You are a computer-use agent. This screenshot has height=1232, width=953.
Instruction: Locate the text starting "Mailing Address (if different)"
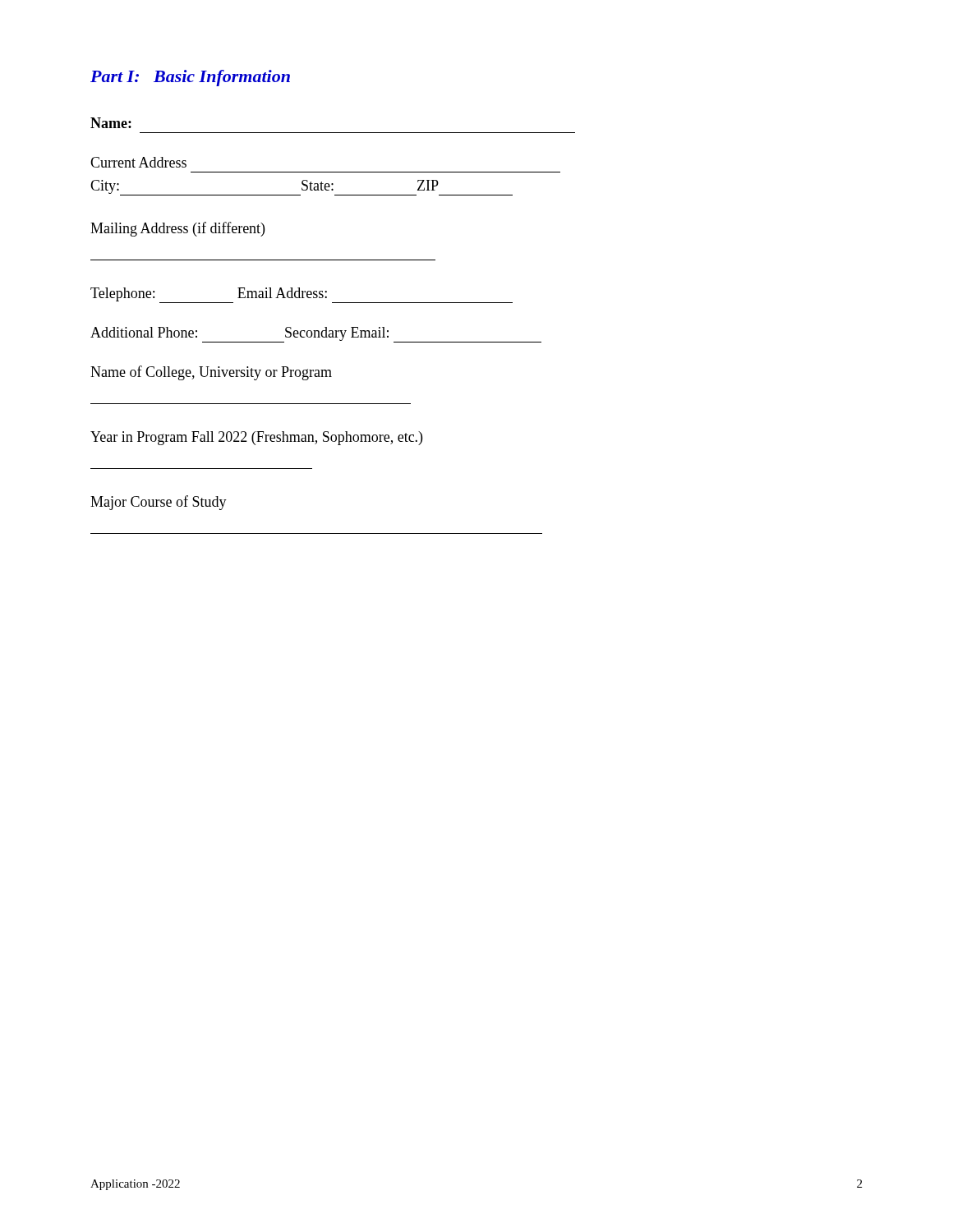tap(178, 228)
